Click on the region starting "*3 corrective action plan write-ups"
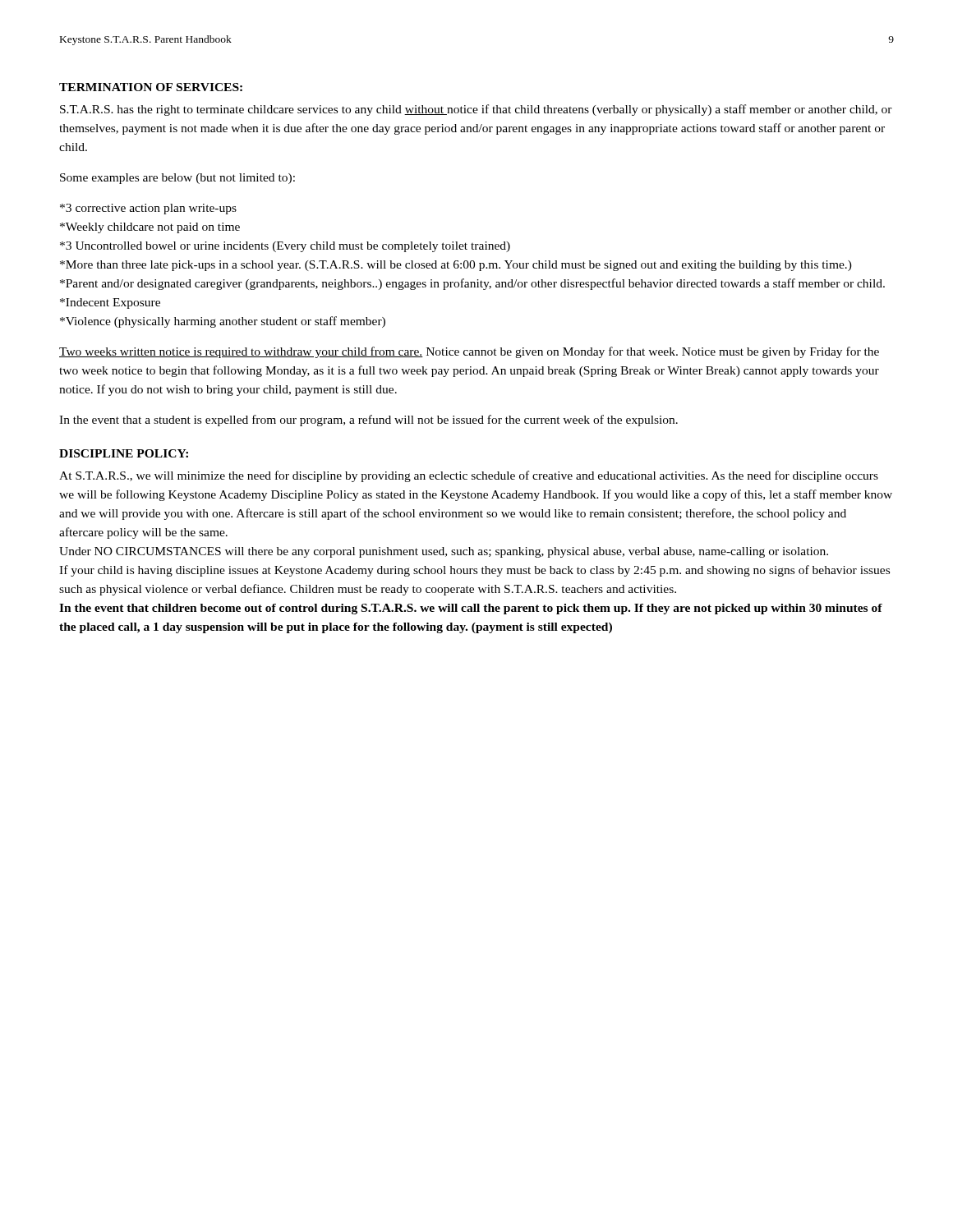 click(148, 208)
